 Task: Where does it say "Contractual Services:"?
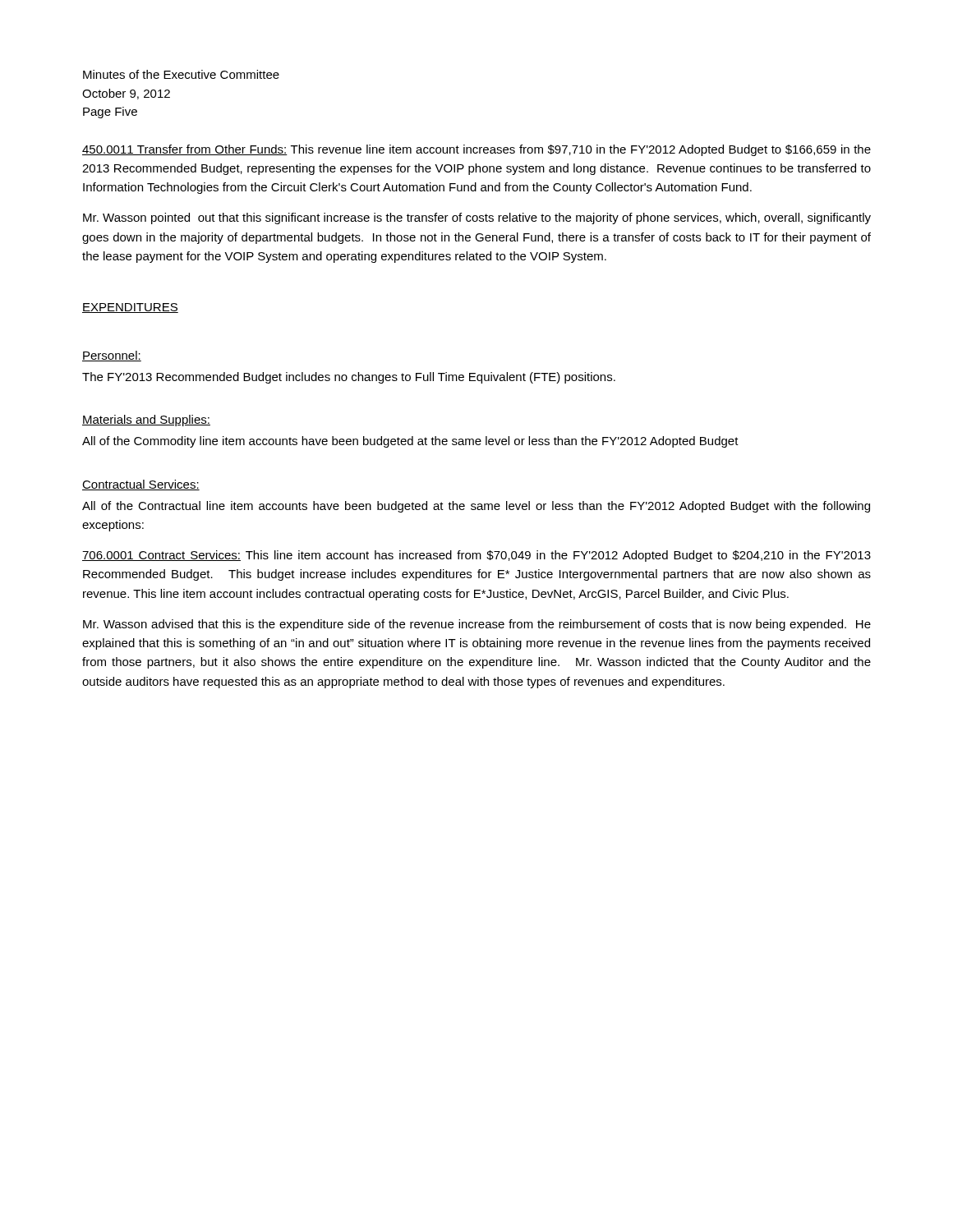(x=141, y=484)
